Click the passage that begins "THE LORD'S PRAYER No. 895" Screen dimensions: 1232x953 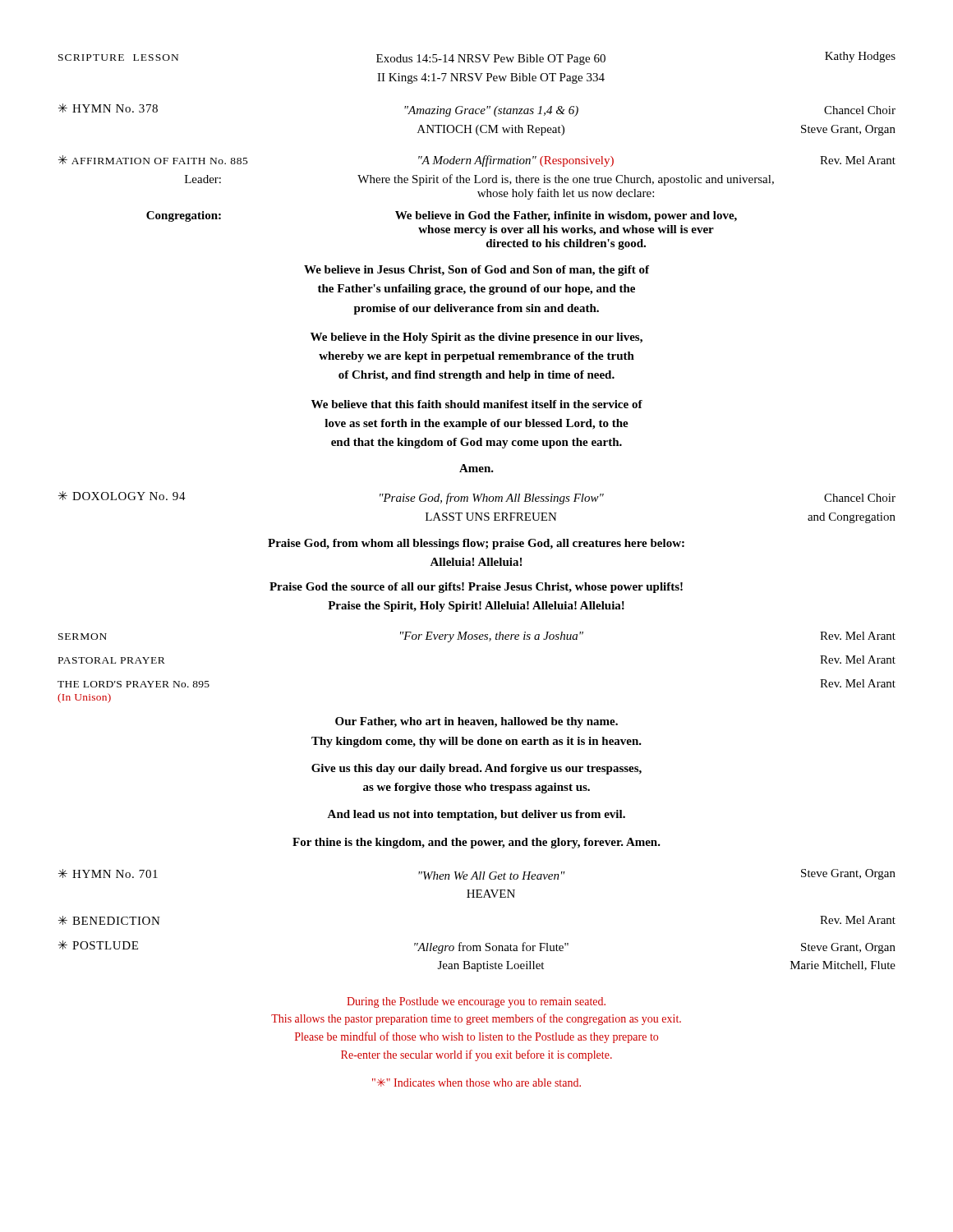(x=134, y=683)
